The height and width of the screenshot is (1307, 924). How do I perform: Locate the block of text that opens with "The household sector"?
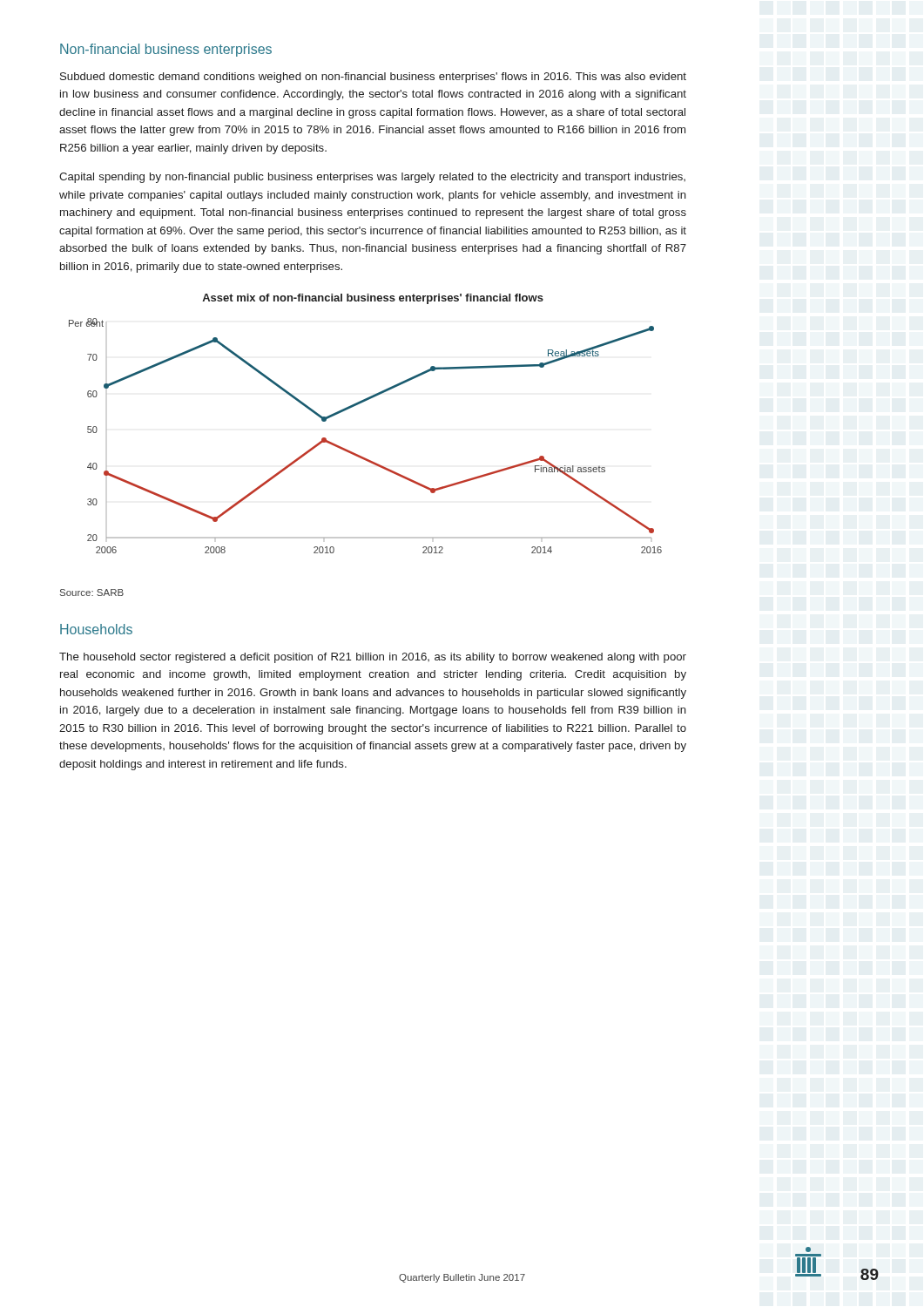(373, 710)
